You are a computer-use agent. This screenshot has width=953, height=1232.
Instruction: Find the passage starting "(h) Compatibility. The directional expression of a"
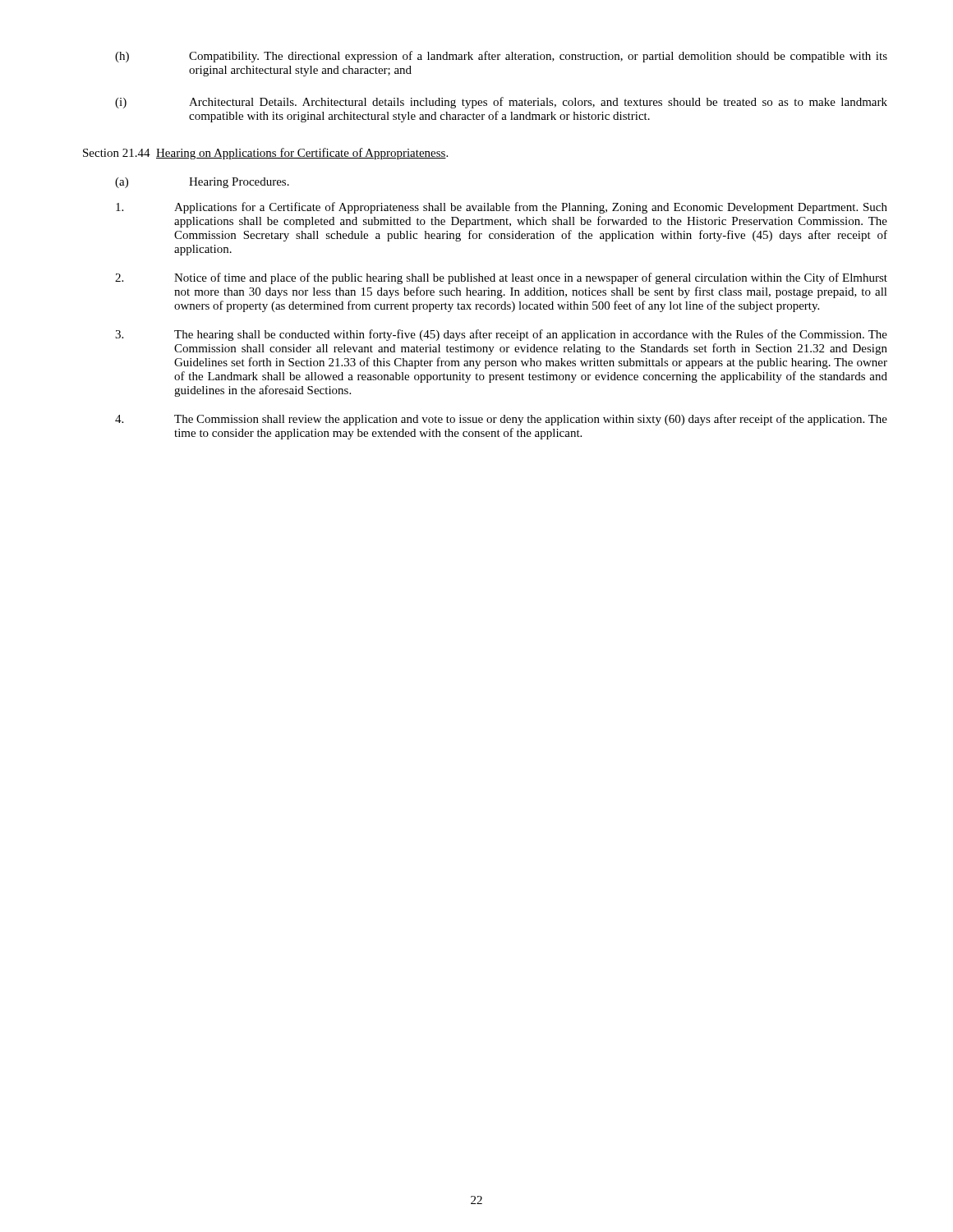pos(485,63)
